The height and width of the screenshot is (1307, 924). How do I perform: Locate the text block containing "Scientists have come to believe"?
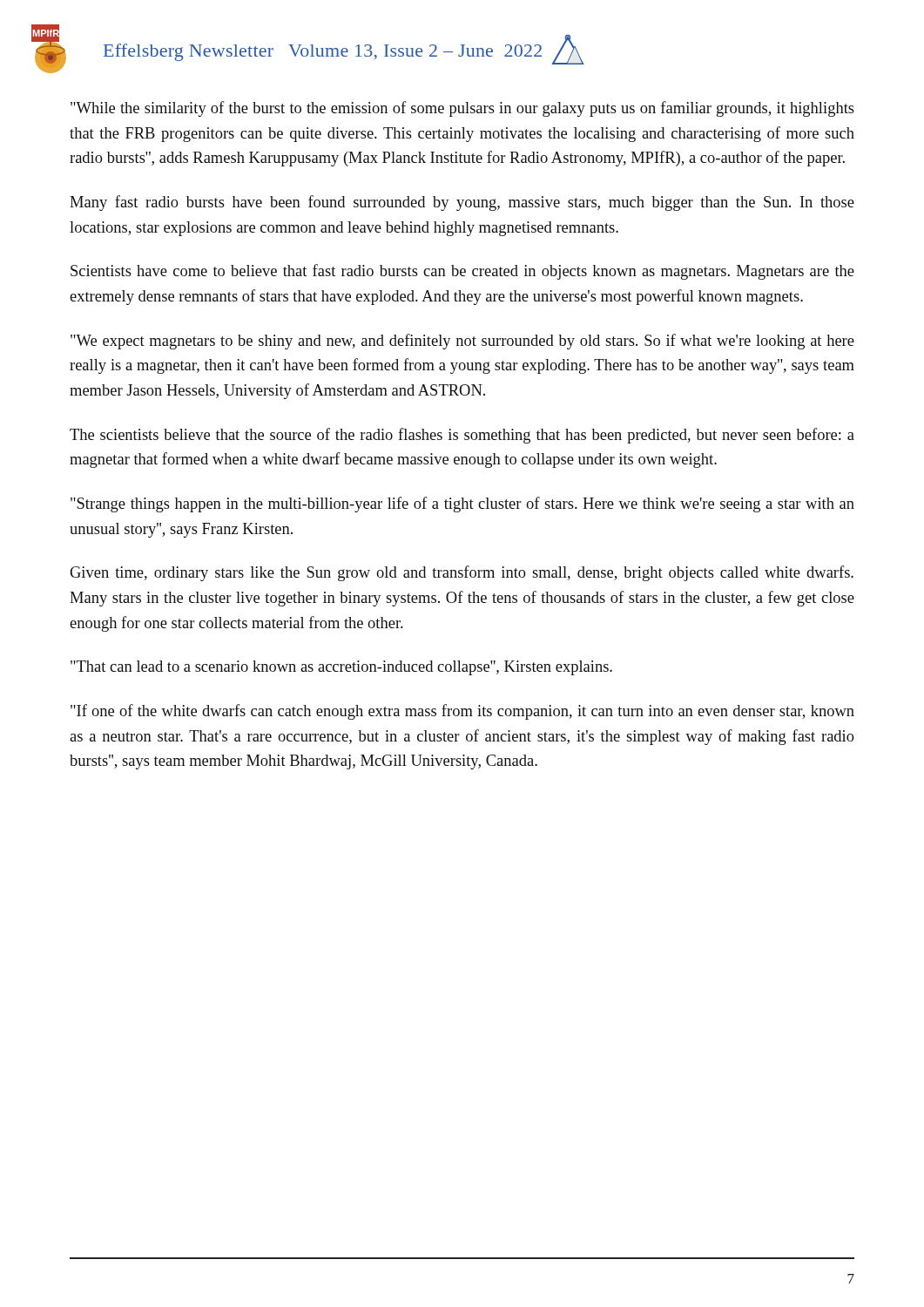coord(462,284)
